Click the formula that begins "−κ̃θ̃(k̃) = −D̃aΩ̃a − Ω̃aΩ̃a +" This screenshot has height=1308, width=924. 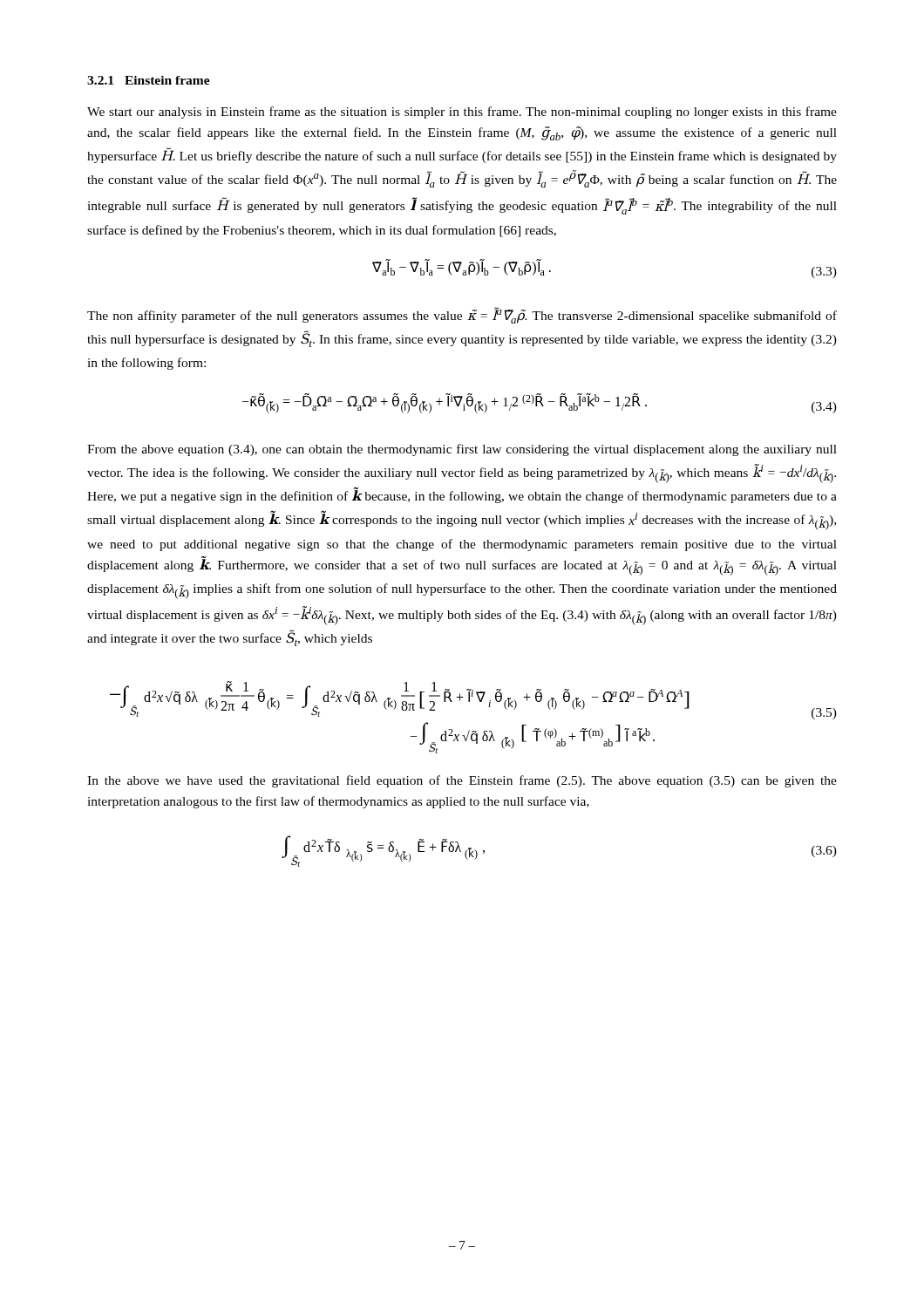coord(462,406)
